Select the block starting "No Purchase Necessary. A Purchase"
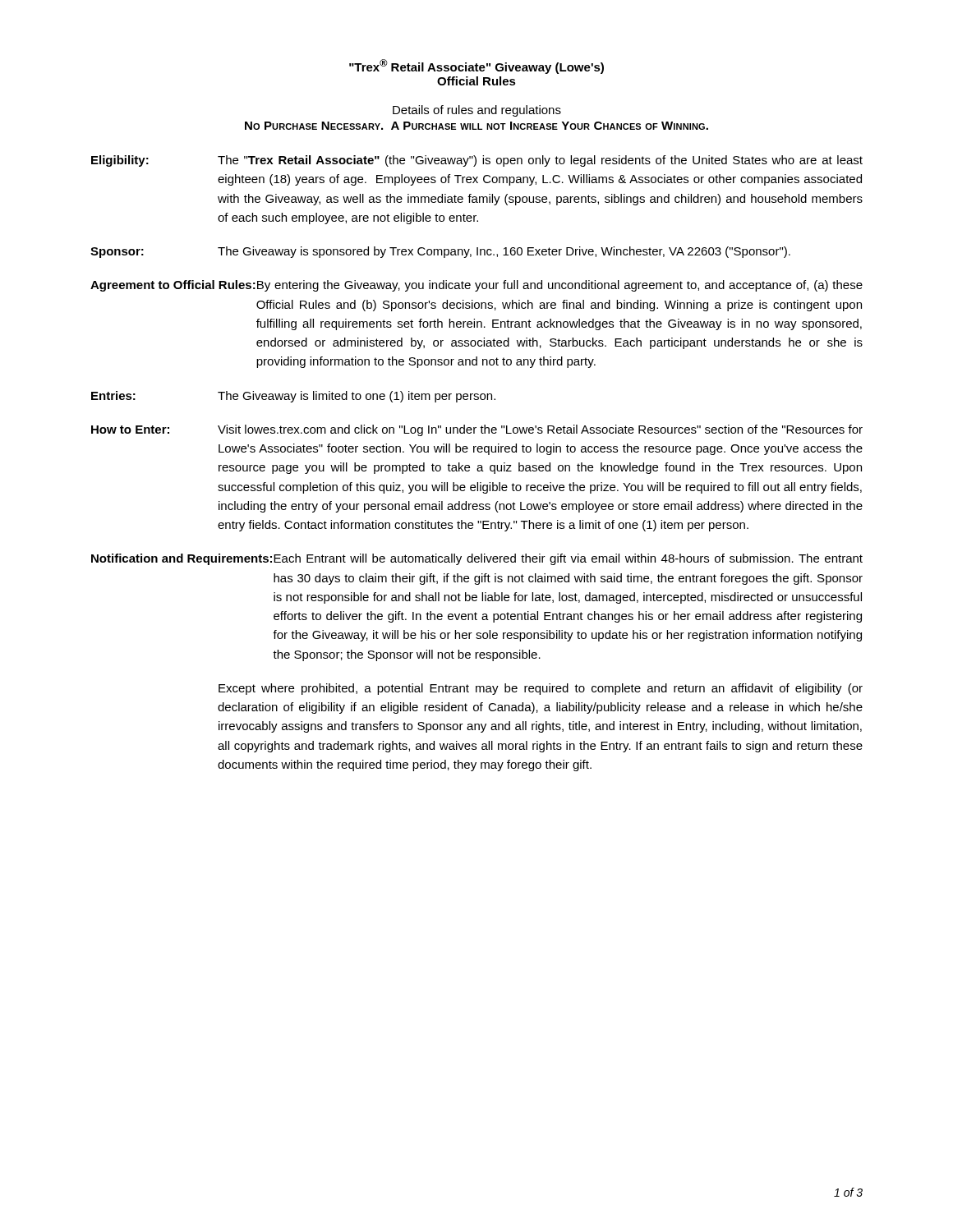The image size is (953, 1232). [x=476, y=125]
